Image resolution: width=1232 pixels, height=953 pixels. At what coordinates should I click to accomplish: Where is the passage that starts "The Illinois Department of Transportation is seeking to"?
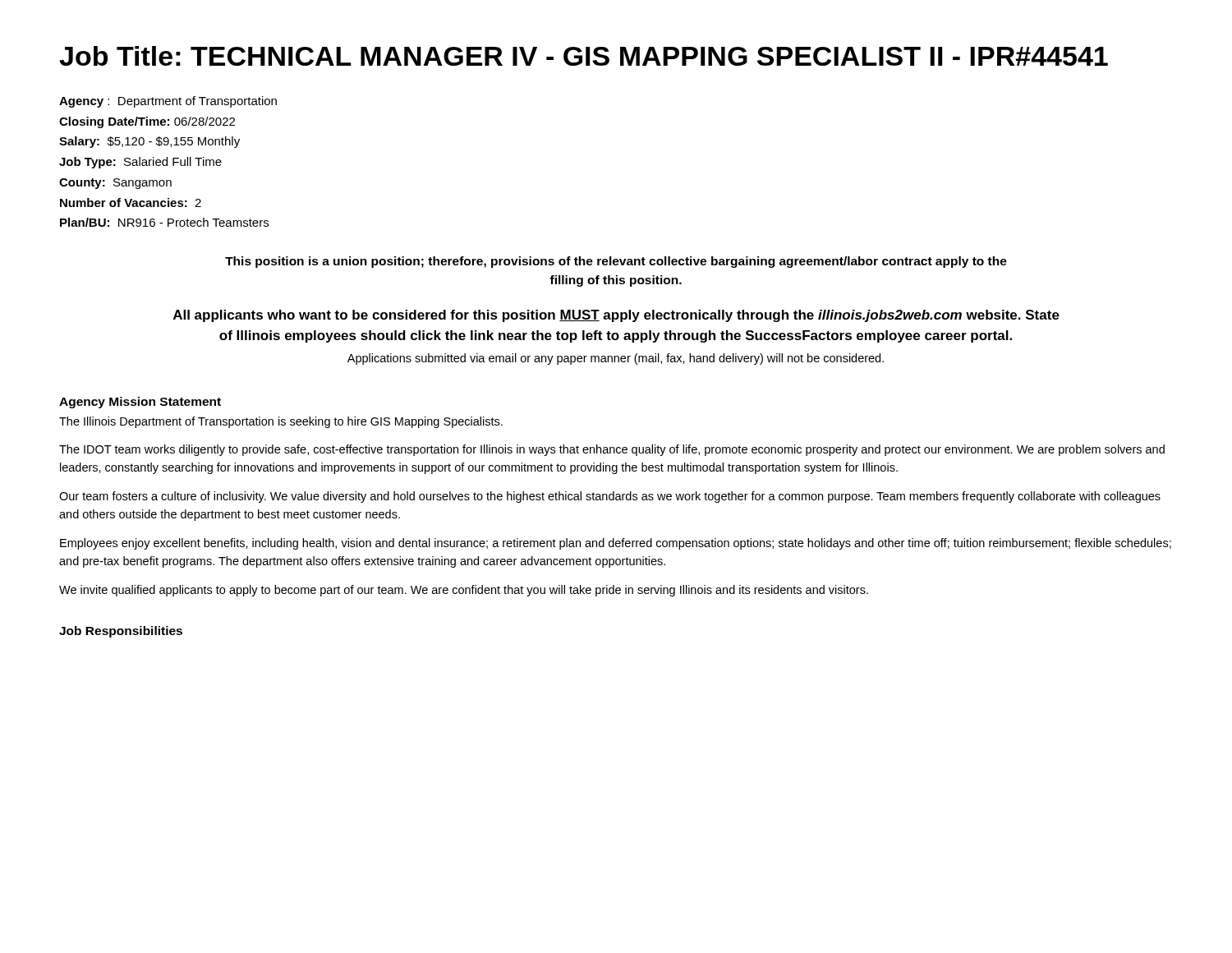[x=281, y=421]
